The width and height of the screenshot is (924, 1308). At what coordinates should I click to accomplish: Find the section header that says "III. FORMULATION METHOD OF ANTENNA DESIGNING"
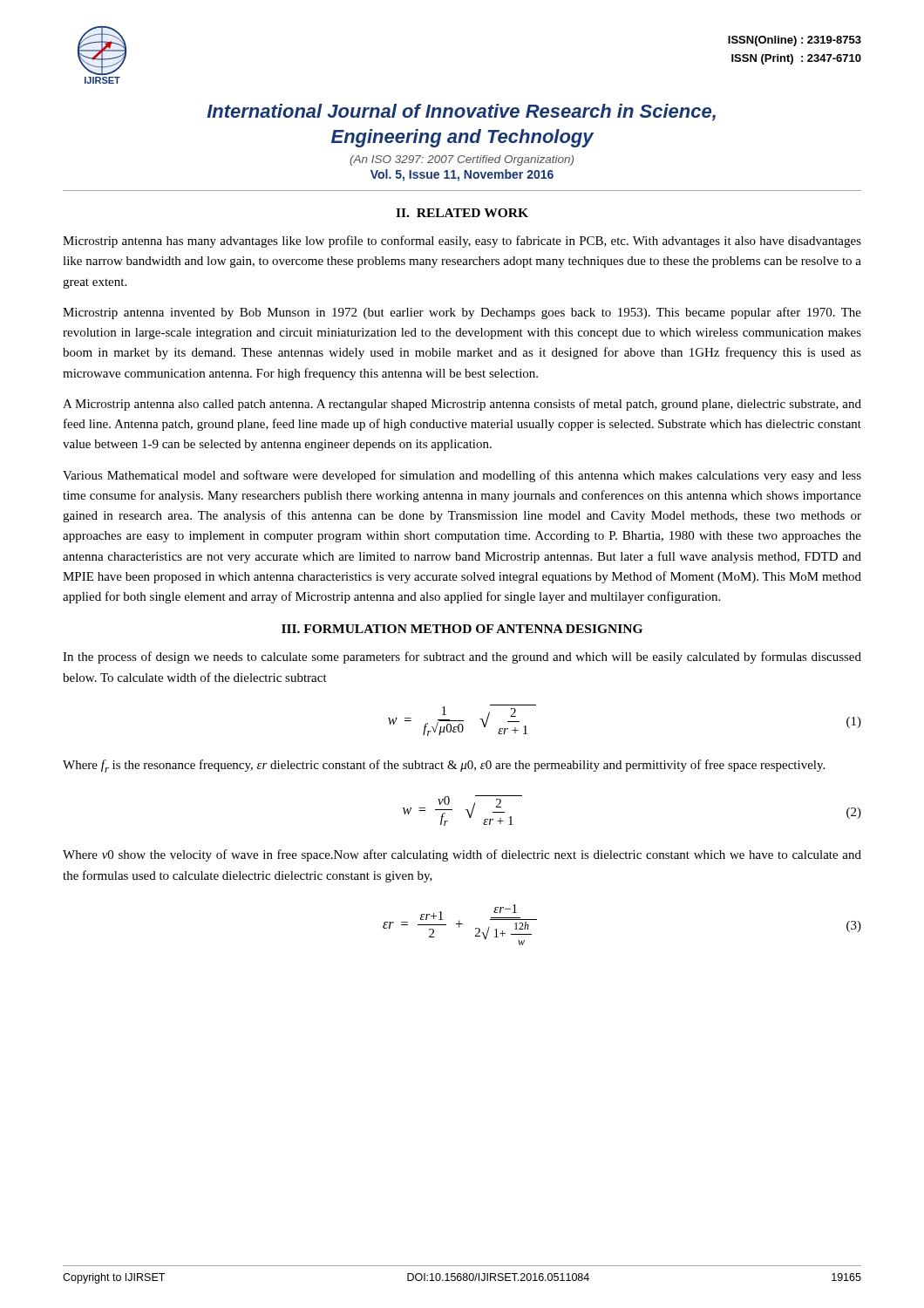tap(462, 629)
